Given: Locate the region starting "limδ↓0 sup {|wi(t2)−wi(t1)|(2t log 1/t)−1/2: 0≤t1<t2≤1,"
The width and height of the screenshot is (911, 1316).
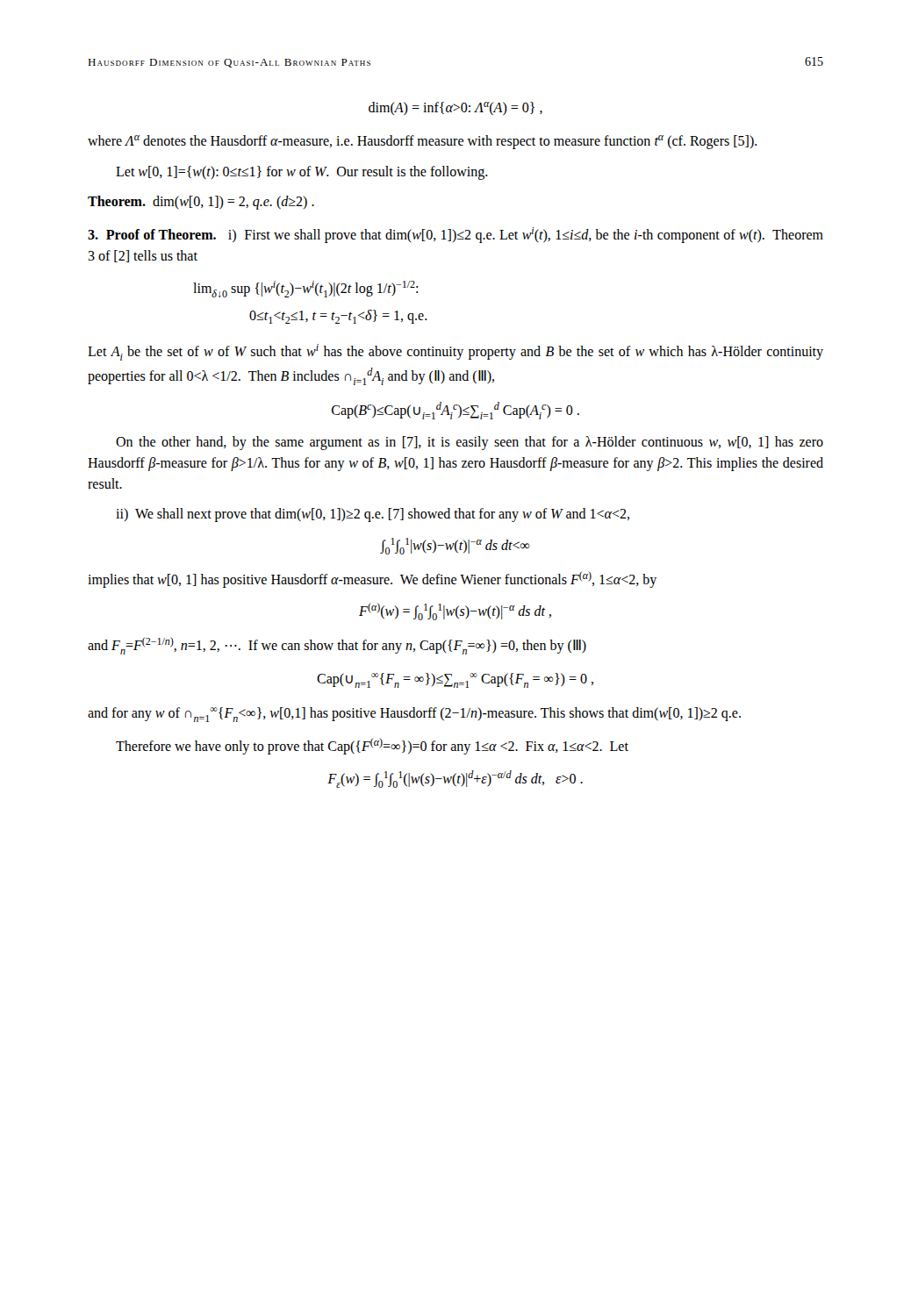Looking at the screenshot, I should pyautogui.click(x=310, y=302).
